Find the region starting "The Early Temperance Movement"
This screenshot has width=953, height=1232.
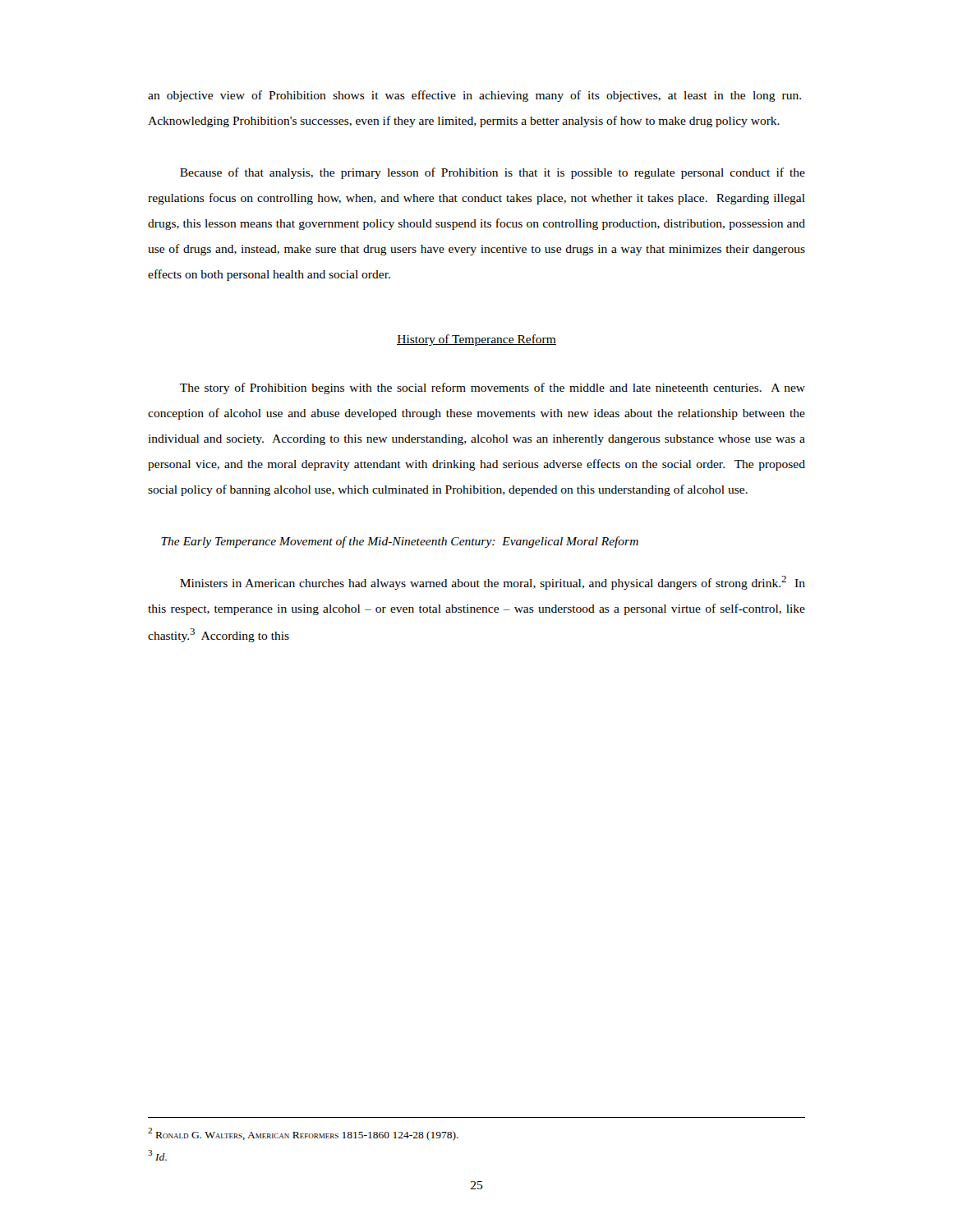tap(400, 541)
